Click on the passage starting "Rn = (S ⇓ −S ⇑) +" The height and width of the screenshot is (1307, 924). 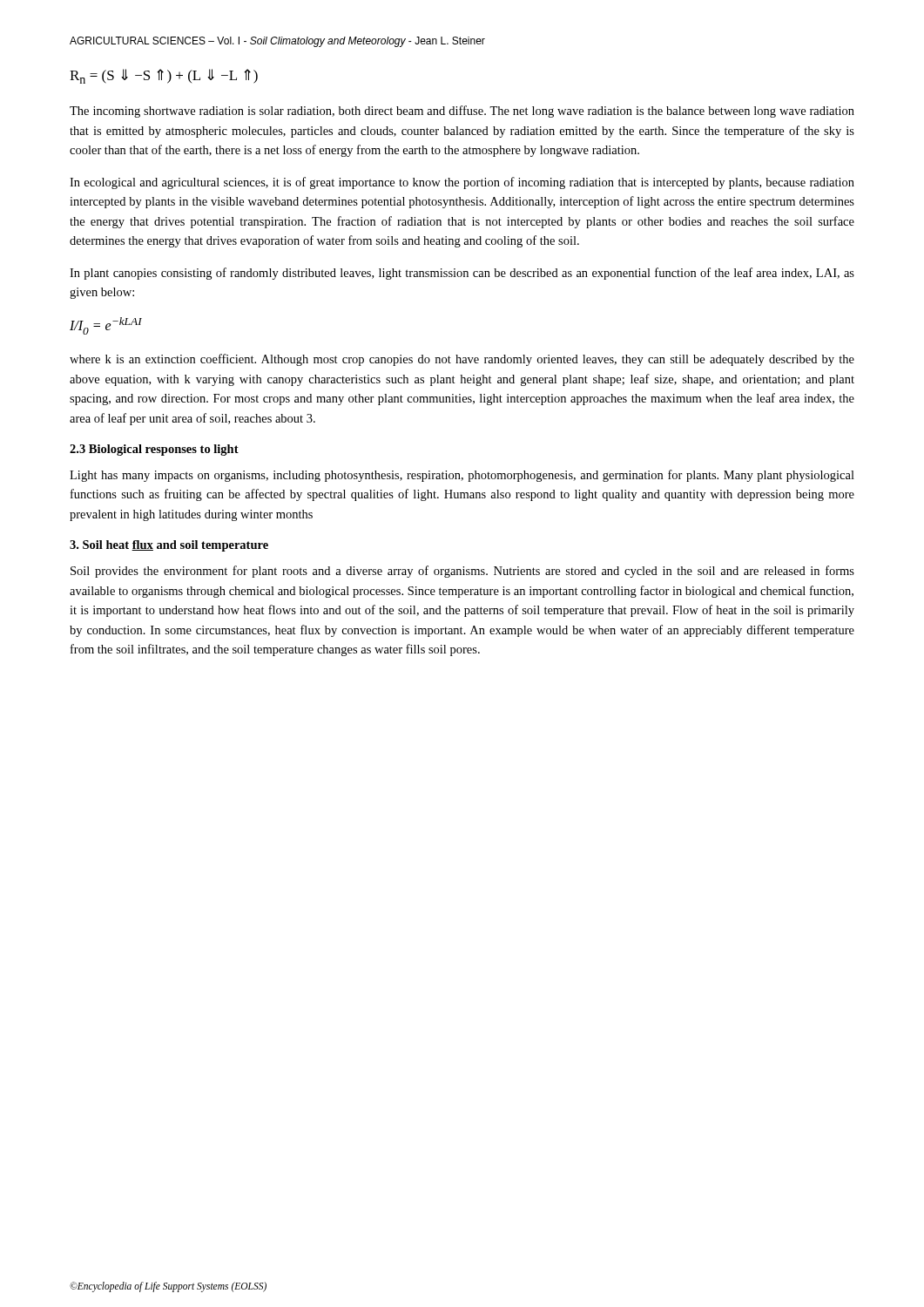pyautogui.click(x=164, y=77)
